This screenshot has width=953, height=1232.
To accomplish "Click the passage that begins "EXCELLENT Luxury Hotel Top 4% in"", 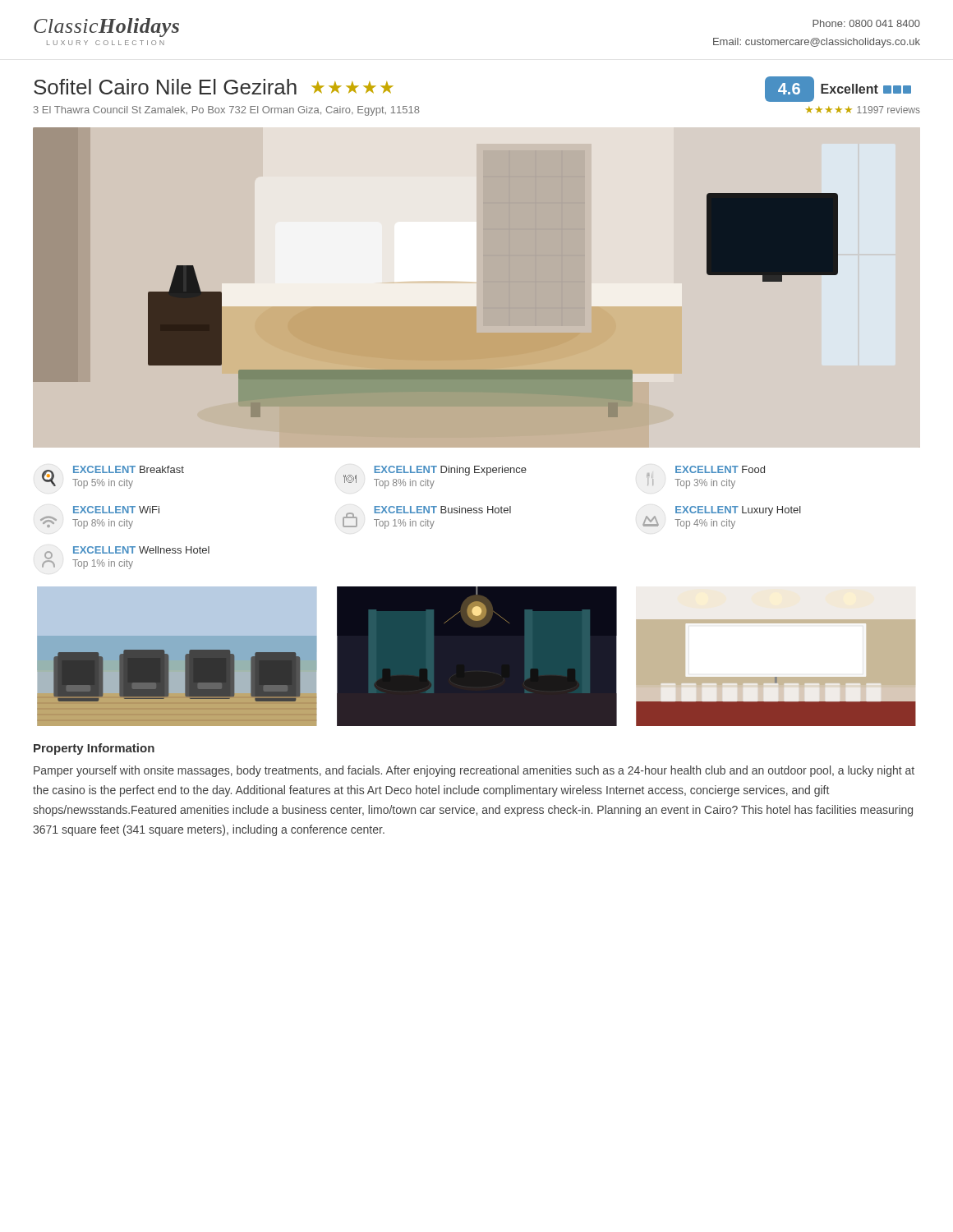I will point(718,519).
